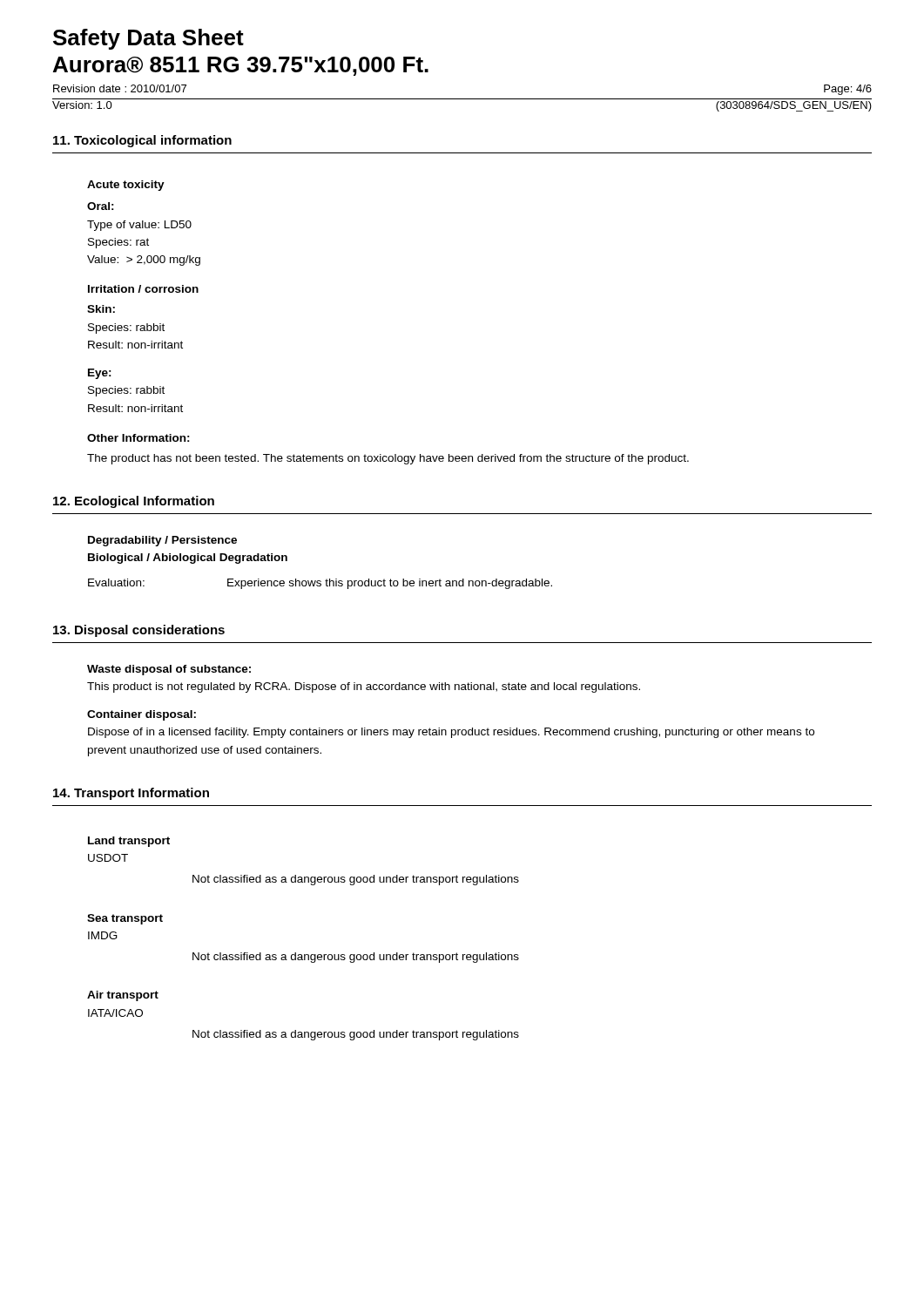The width and height of the screenshot is (924, 1307).
Task: Click on the passage starting "Evaluation: Experience shows this product to be inert"
Action: [462, 582]
